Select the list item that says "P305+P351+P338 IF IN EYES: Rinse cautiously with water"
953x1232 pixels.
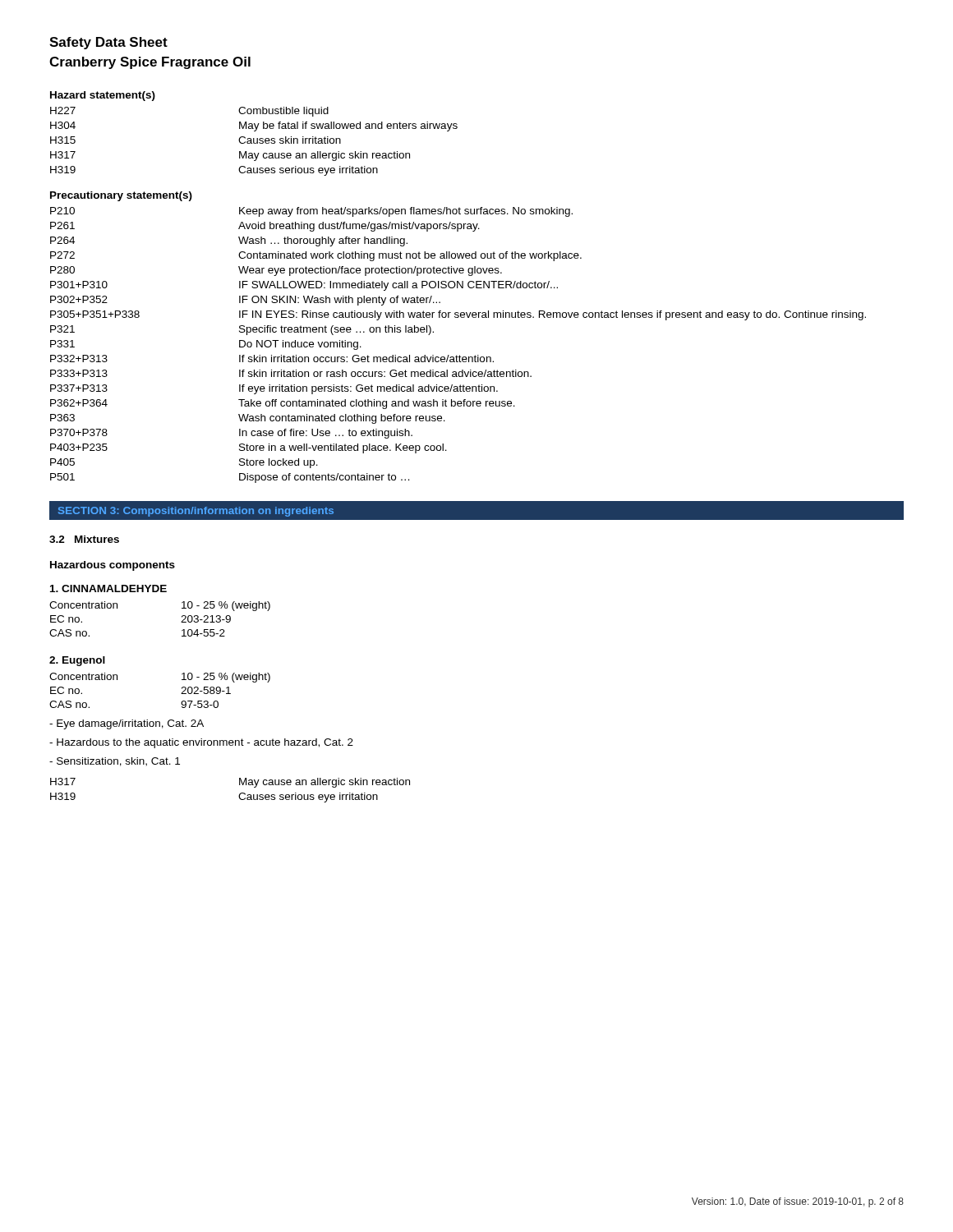pos(476,314)
